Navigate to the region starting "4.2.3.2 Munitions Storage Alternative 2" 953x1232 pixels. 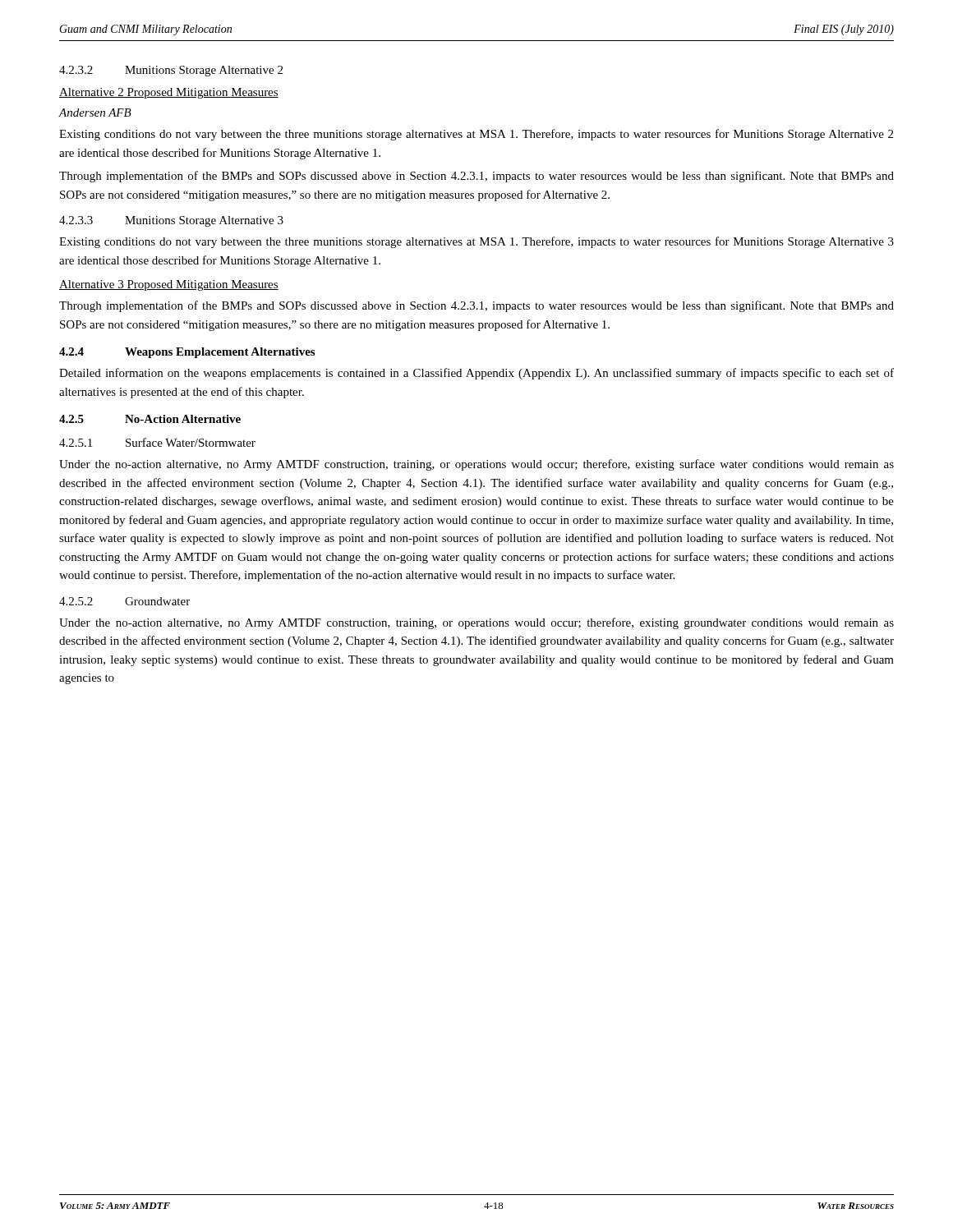tap(171, 70)
